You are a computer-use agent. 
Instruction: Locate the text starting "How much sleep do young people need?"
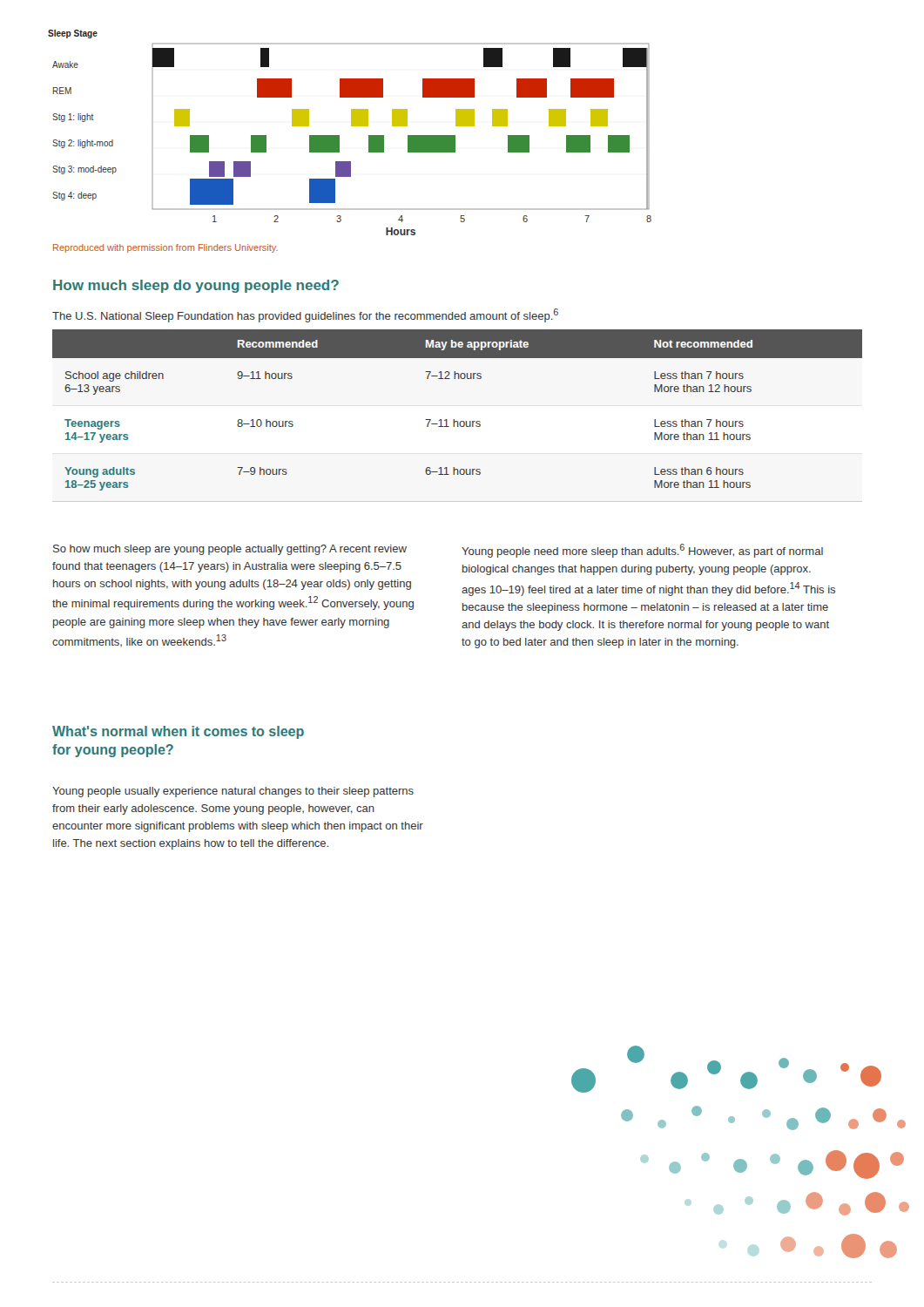tap(196, 285)
